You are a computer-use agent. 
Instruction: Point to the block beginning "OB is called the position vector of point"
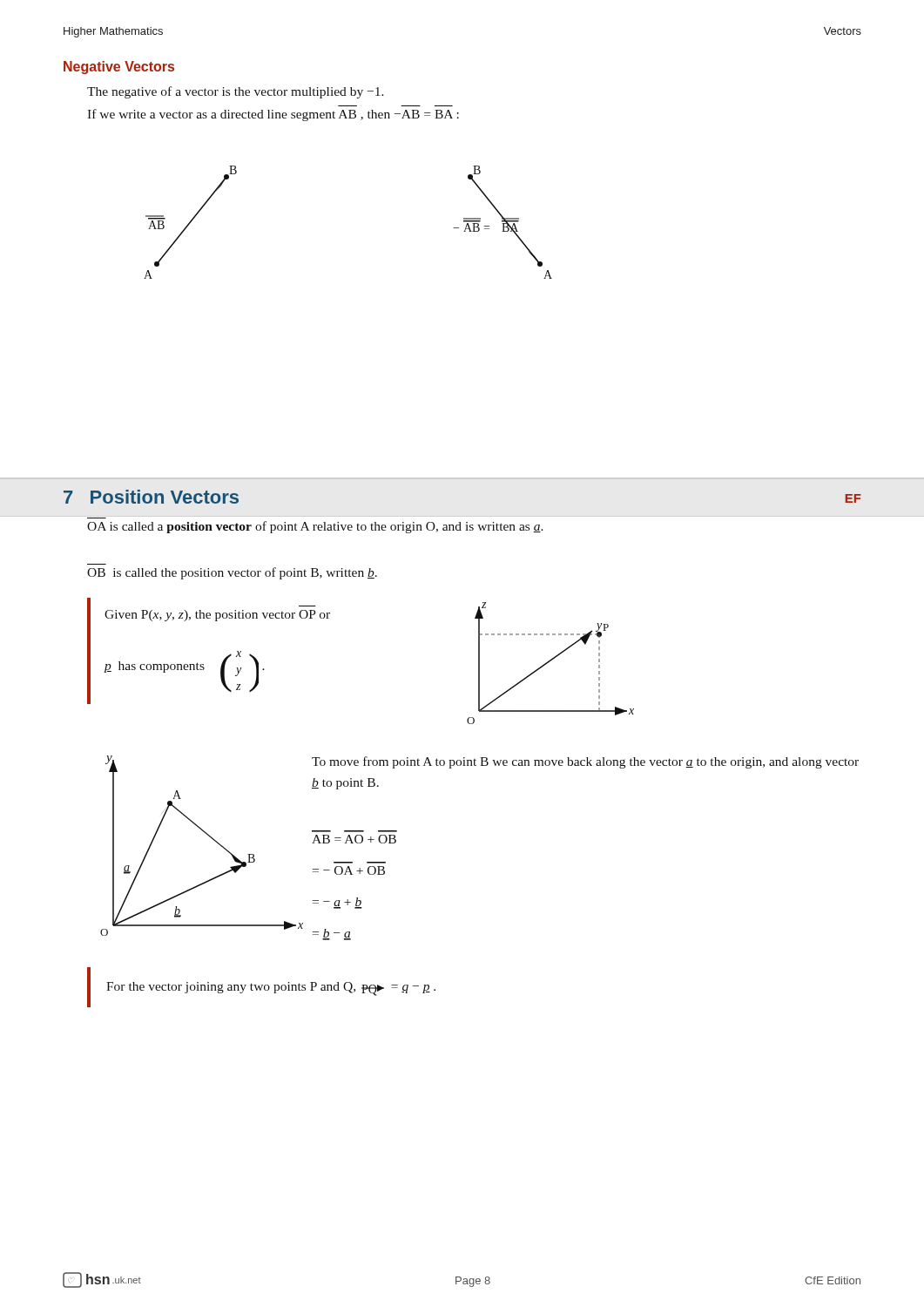pyautogui.click(x=232, y=572)
